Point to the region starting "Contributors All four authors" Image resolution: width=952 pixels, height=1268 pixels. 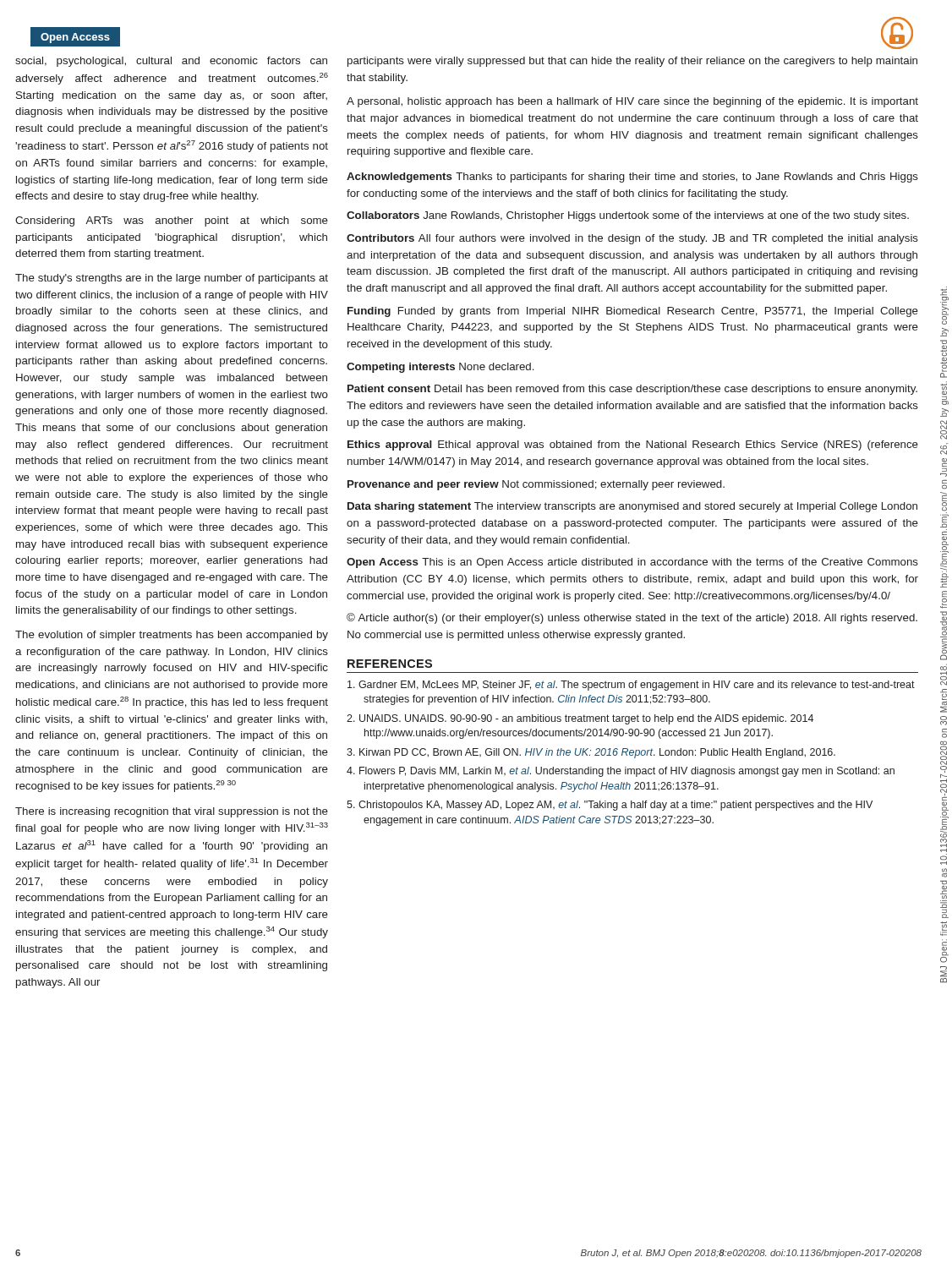(632, 263)
